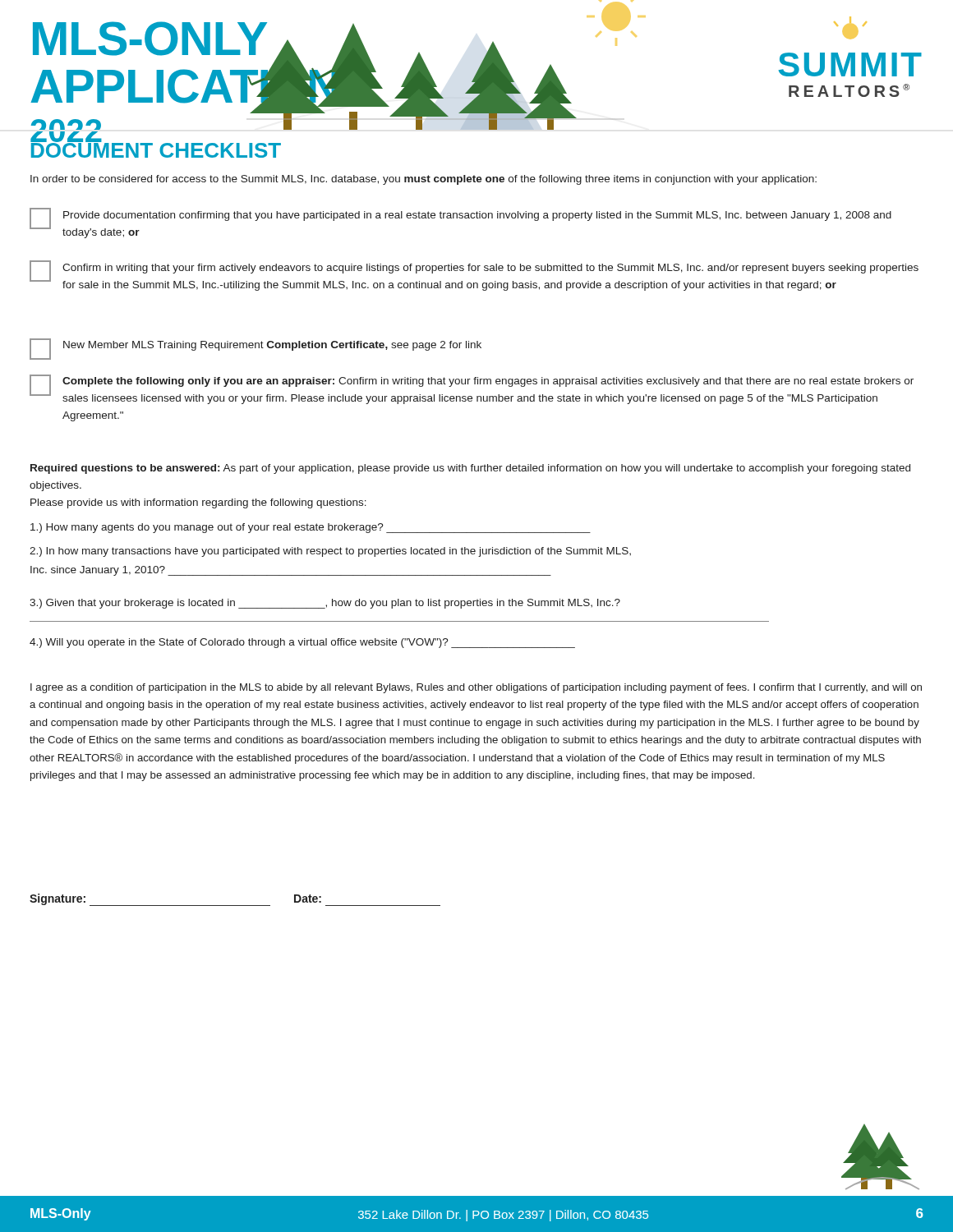Locate the text block containing "Required questions to be answered: As"
Viewport: 953px width, 1232px height.
coord(470,469)
